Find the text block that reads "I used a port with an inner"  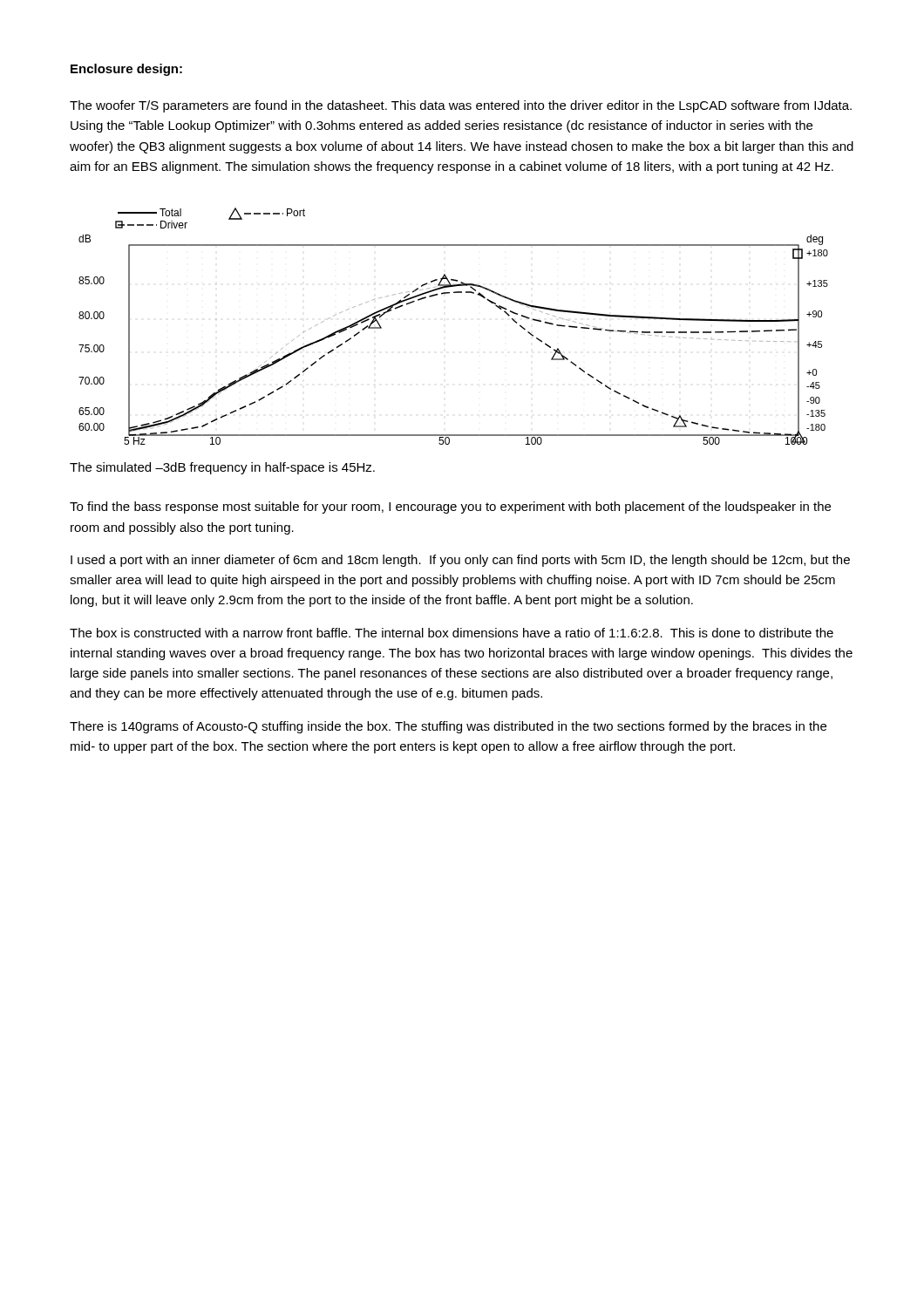coord(460,579)
